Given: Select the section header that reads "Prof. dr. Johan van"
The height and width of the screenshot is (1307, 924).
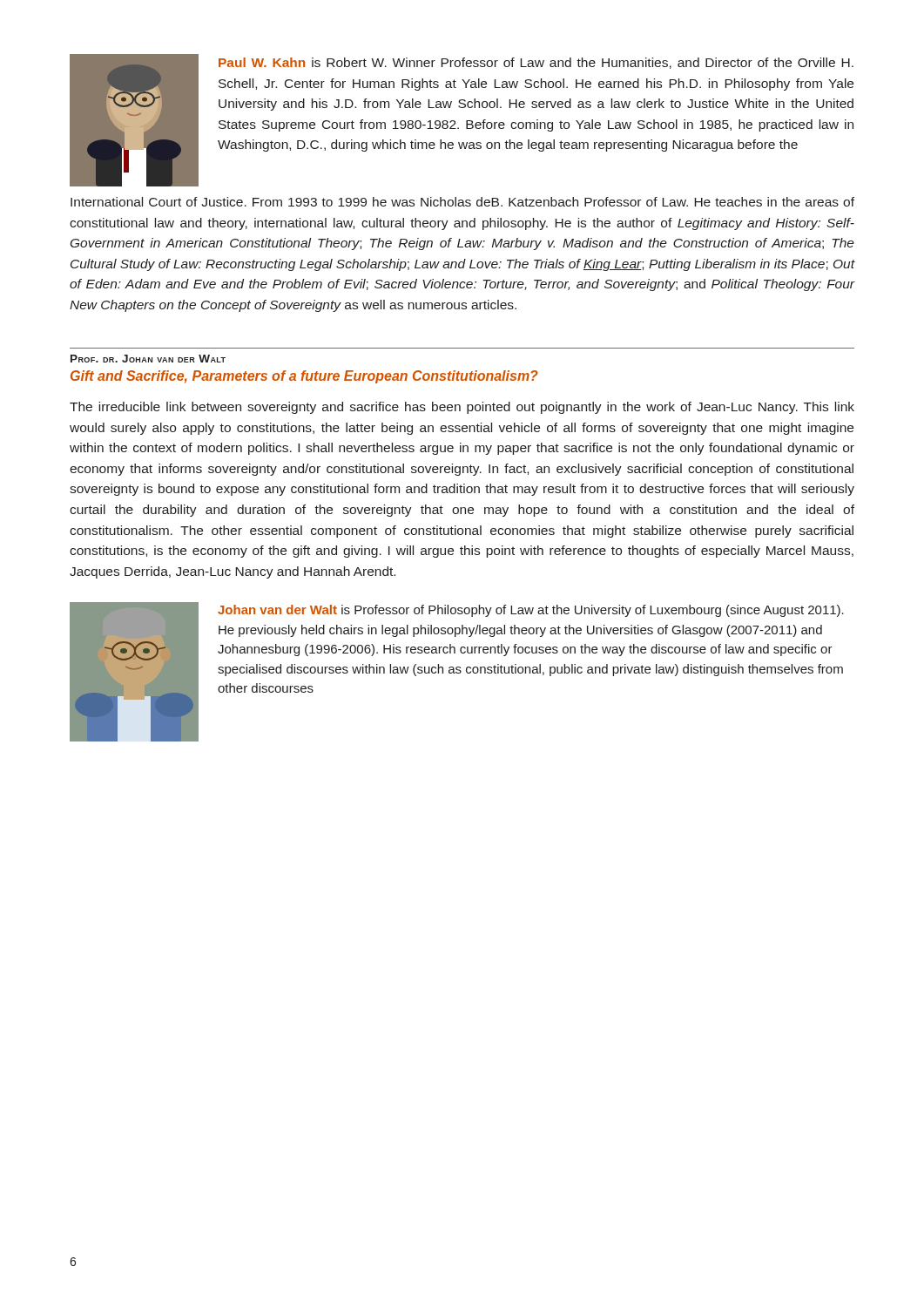Looking at the screenshot, I should 148,359.
